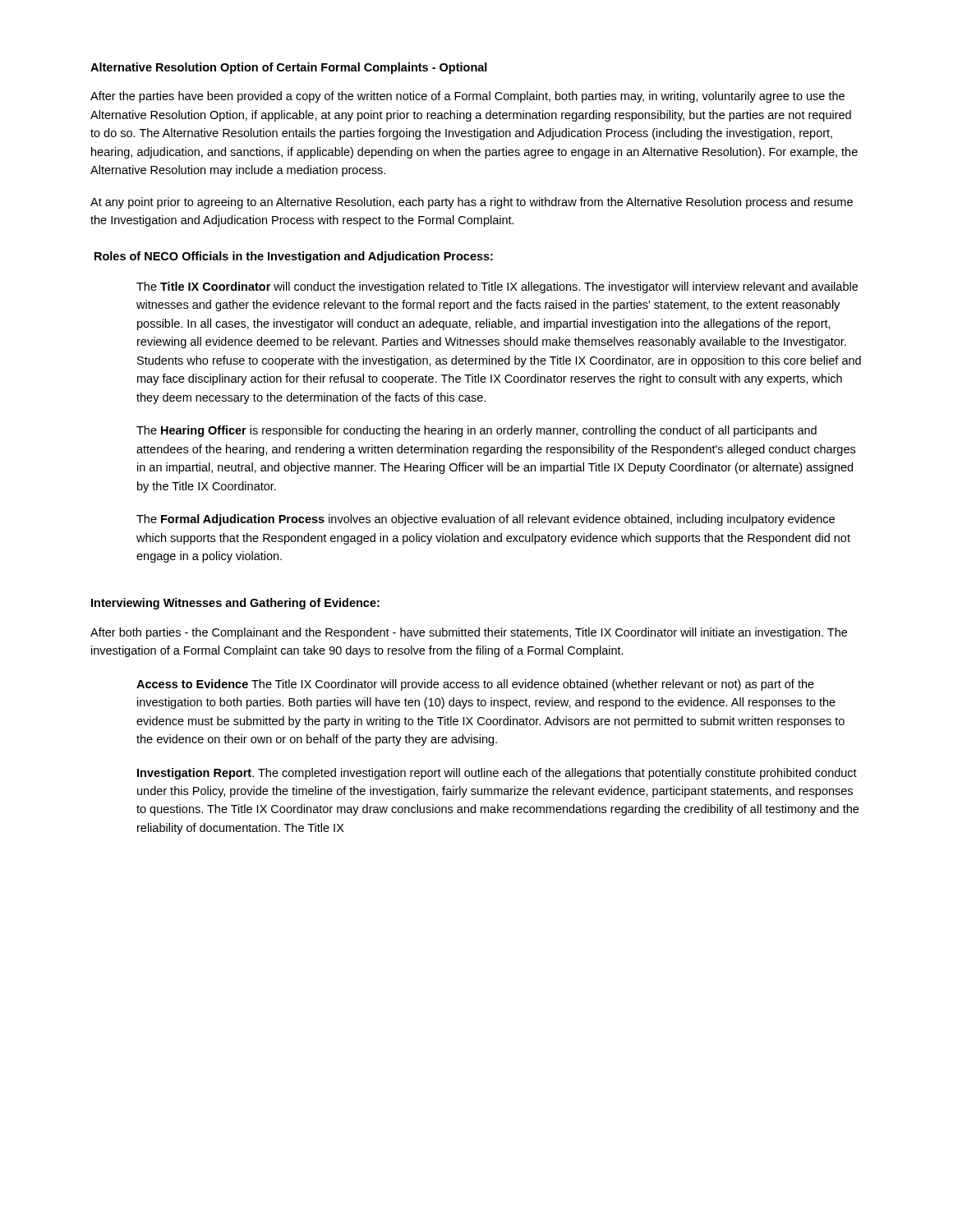Click on the text block with the text "The Formal Adjudication Process"
953x1232 pixels.
(493, 538)
